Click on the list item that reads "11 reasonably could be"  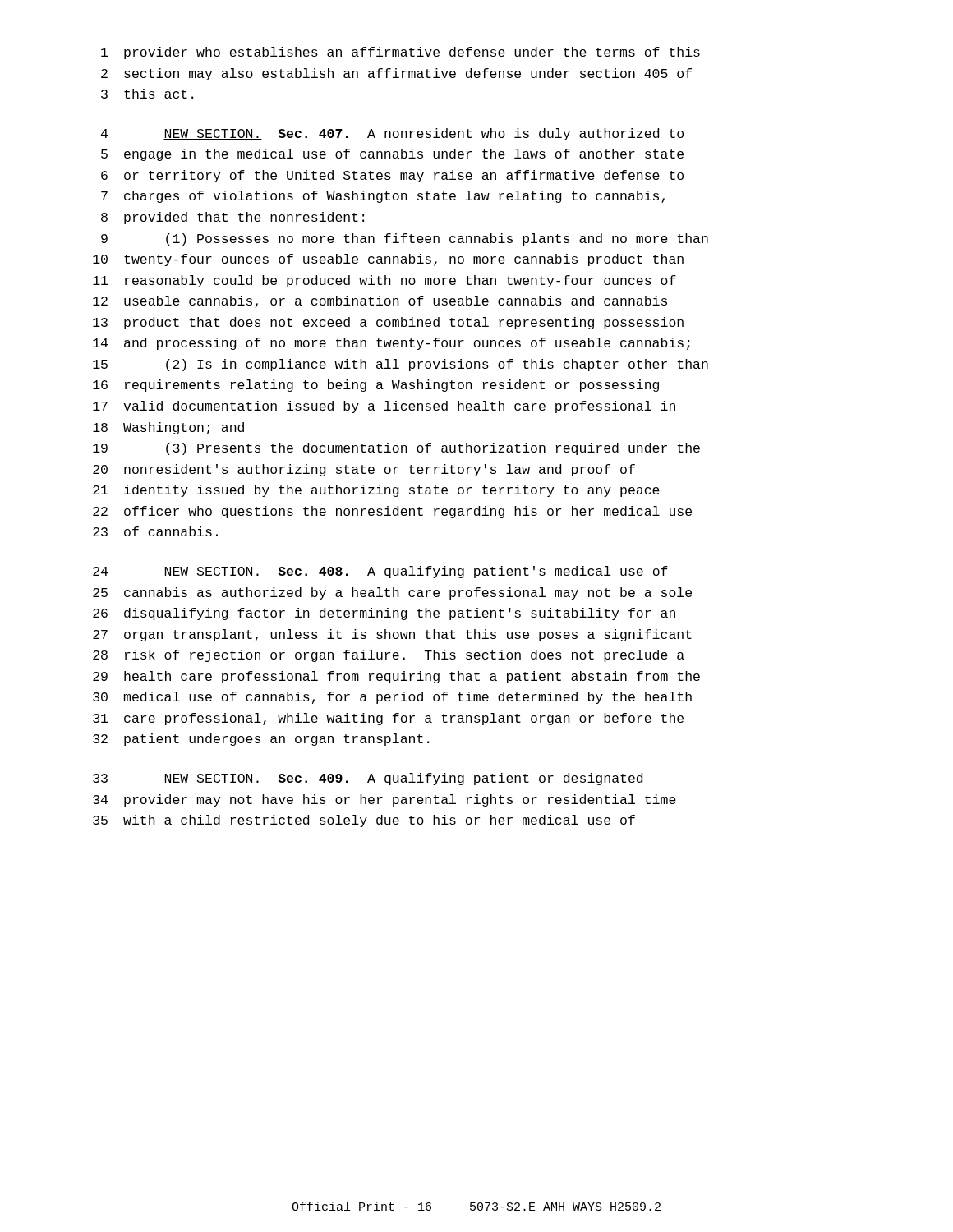click(x=476, y=281)
